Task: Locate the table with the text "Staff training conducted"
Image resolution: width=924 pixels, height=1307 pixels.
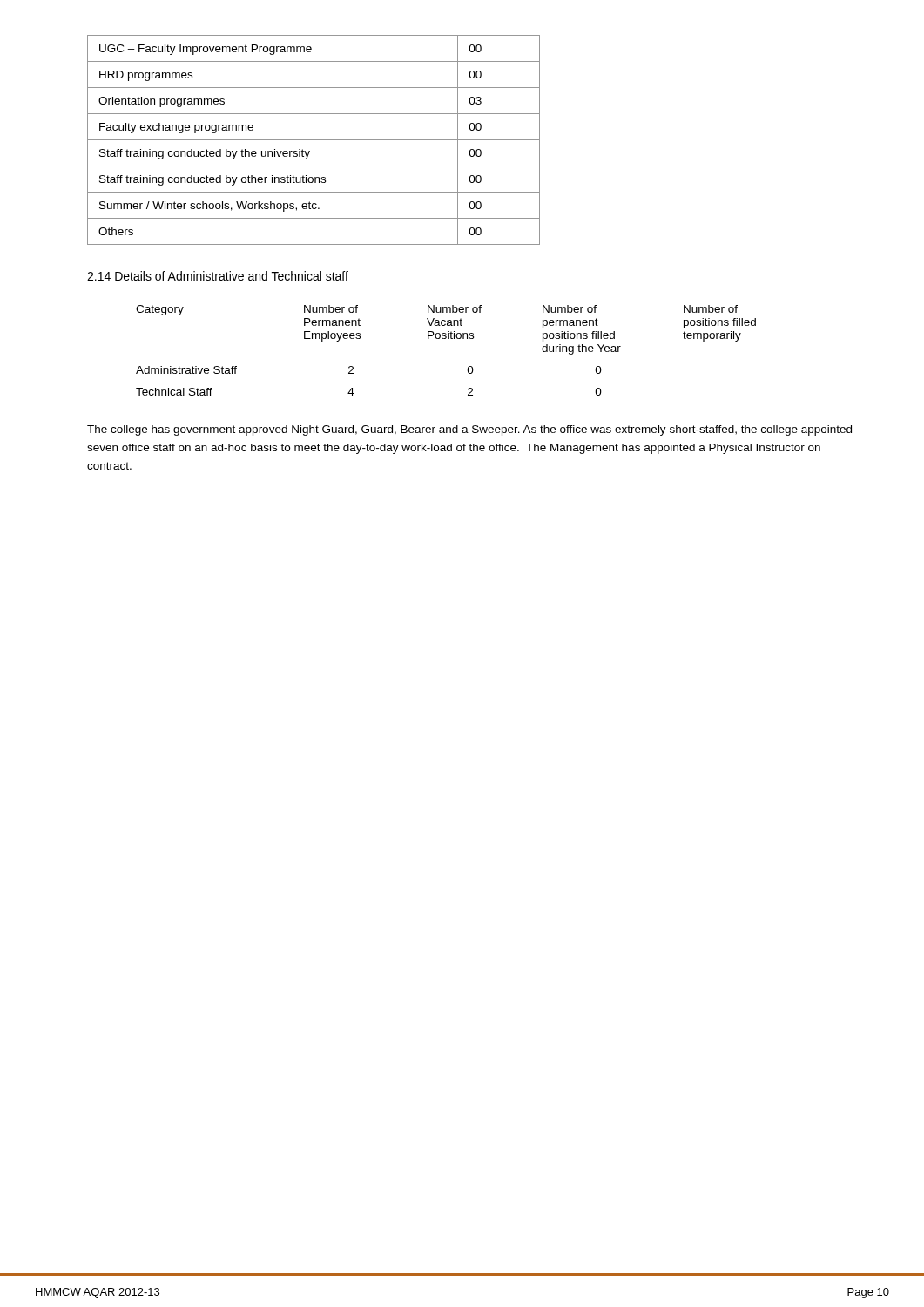Action: [471, 140]
